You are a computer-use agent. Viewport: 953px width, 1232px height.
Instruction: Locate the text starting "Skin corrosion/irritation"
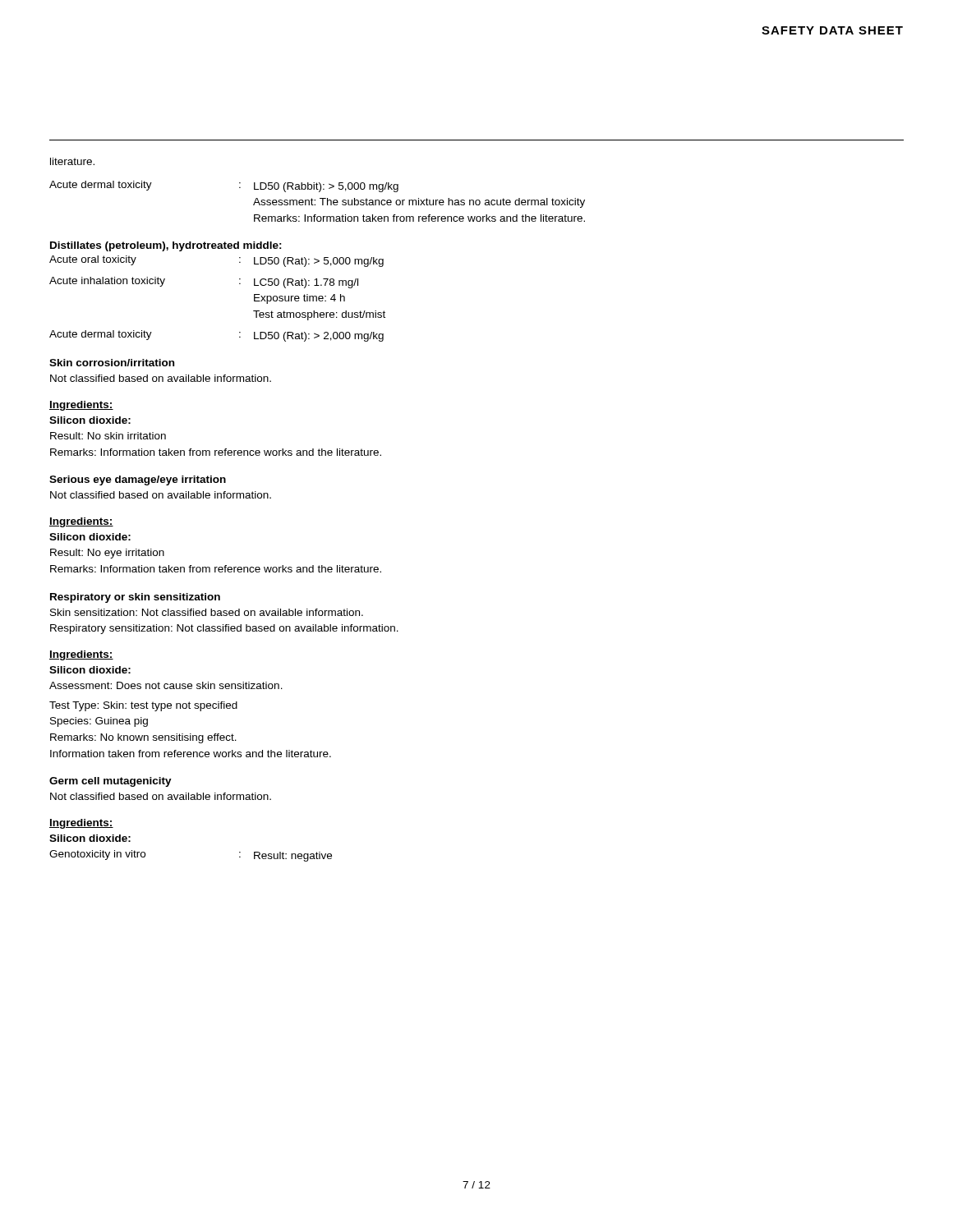(112, 363)
